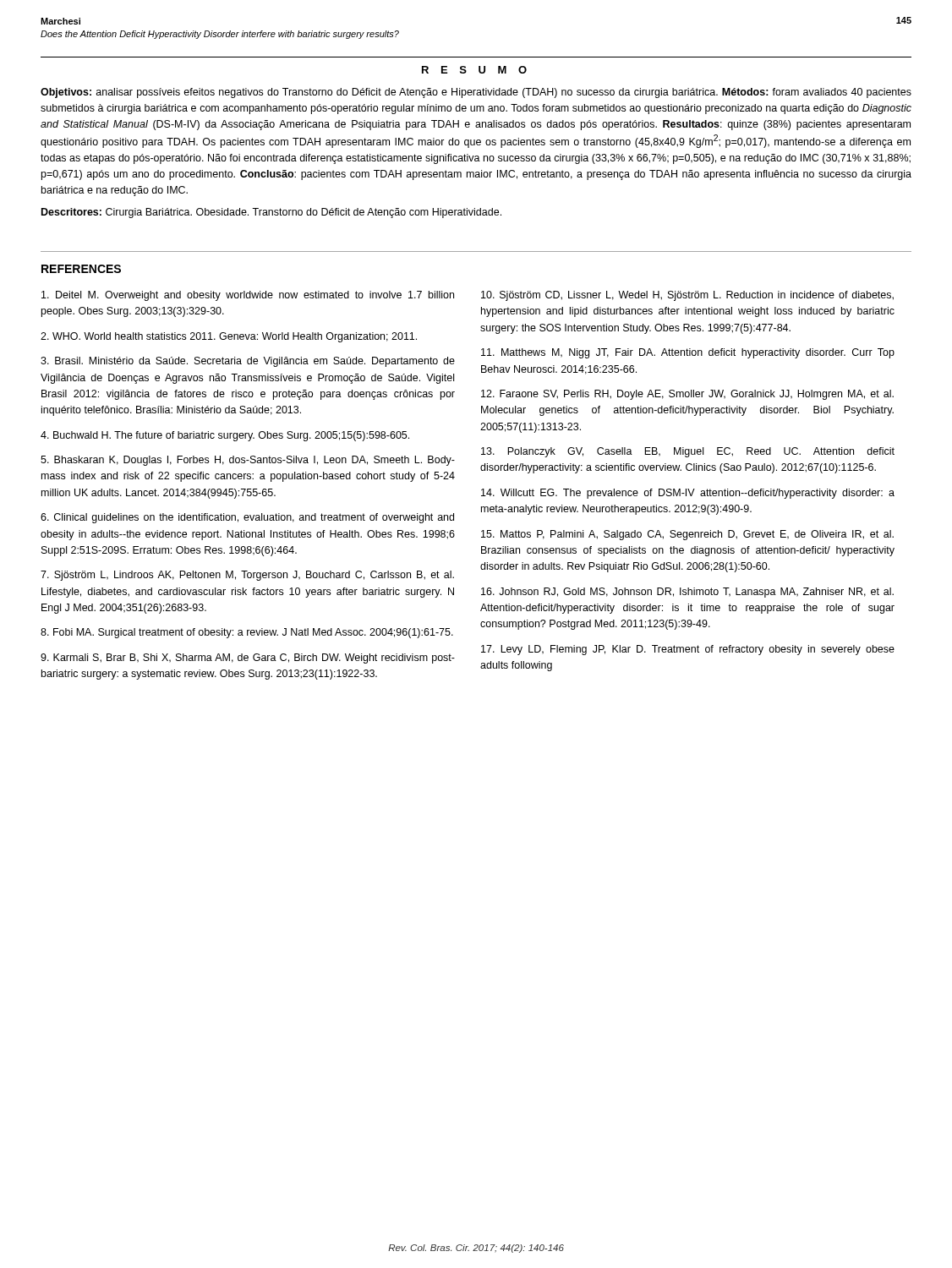This screenshot has width=952, height=1268.
Task: Locate the section header that reads "R E S U M O"
Action: tap(476, 70)
